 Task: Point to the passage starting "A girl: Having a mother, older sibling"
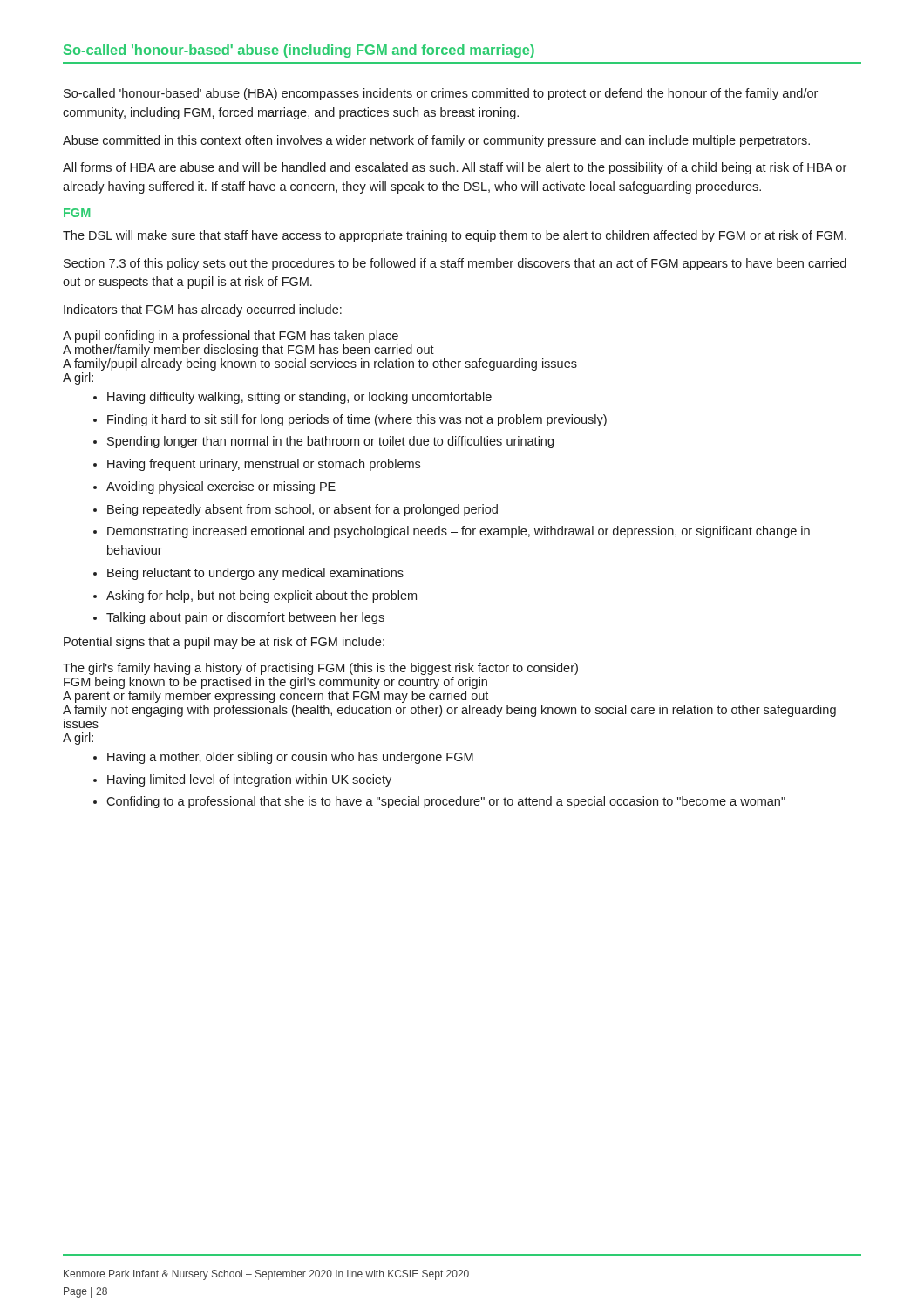(462, 771)
